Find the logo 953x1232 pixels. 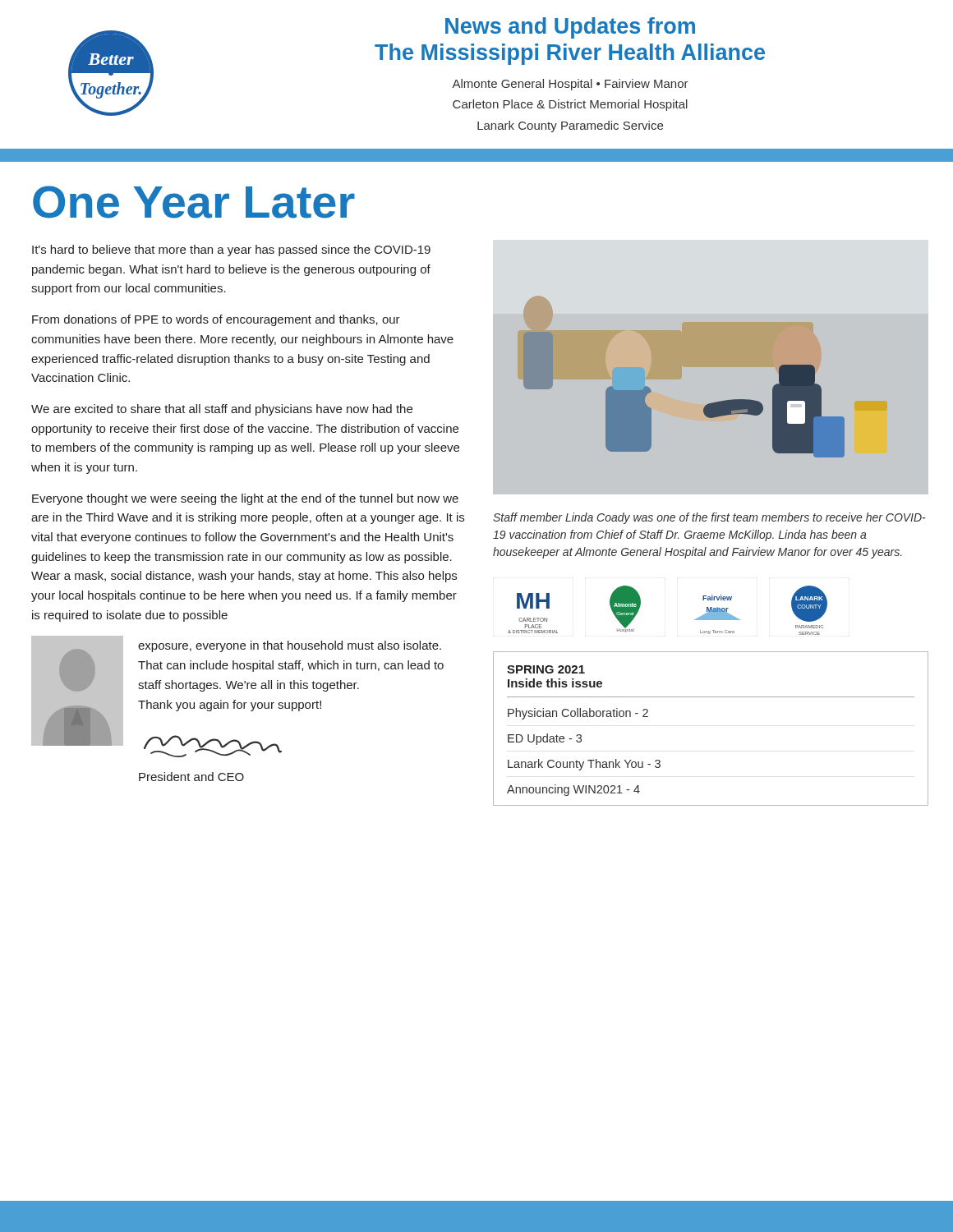(x=711, y=607)
